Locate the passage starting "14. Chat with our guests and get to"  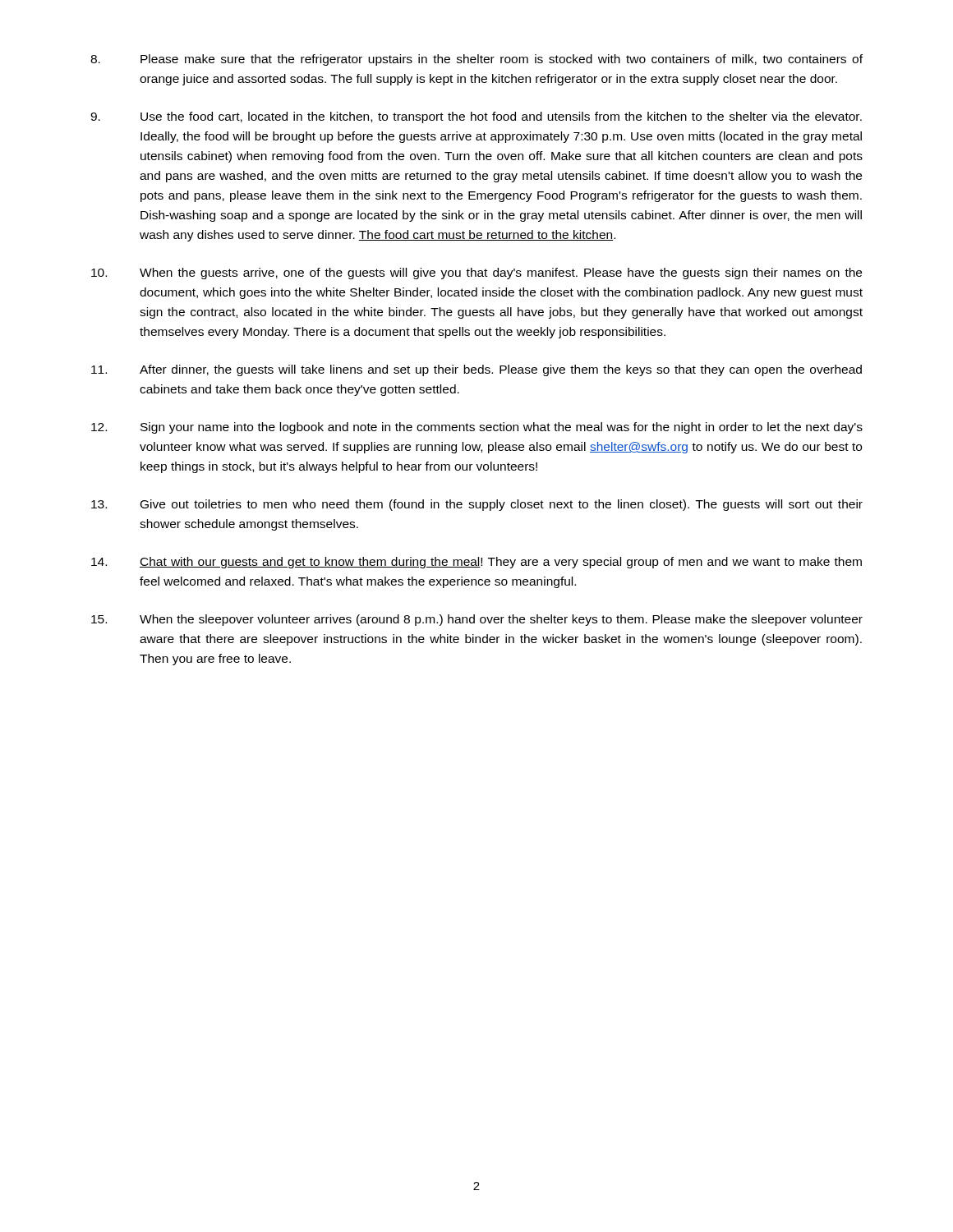click(476, 572)
